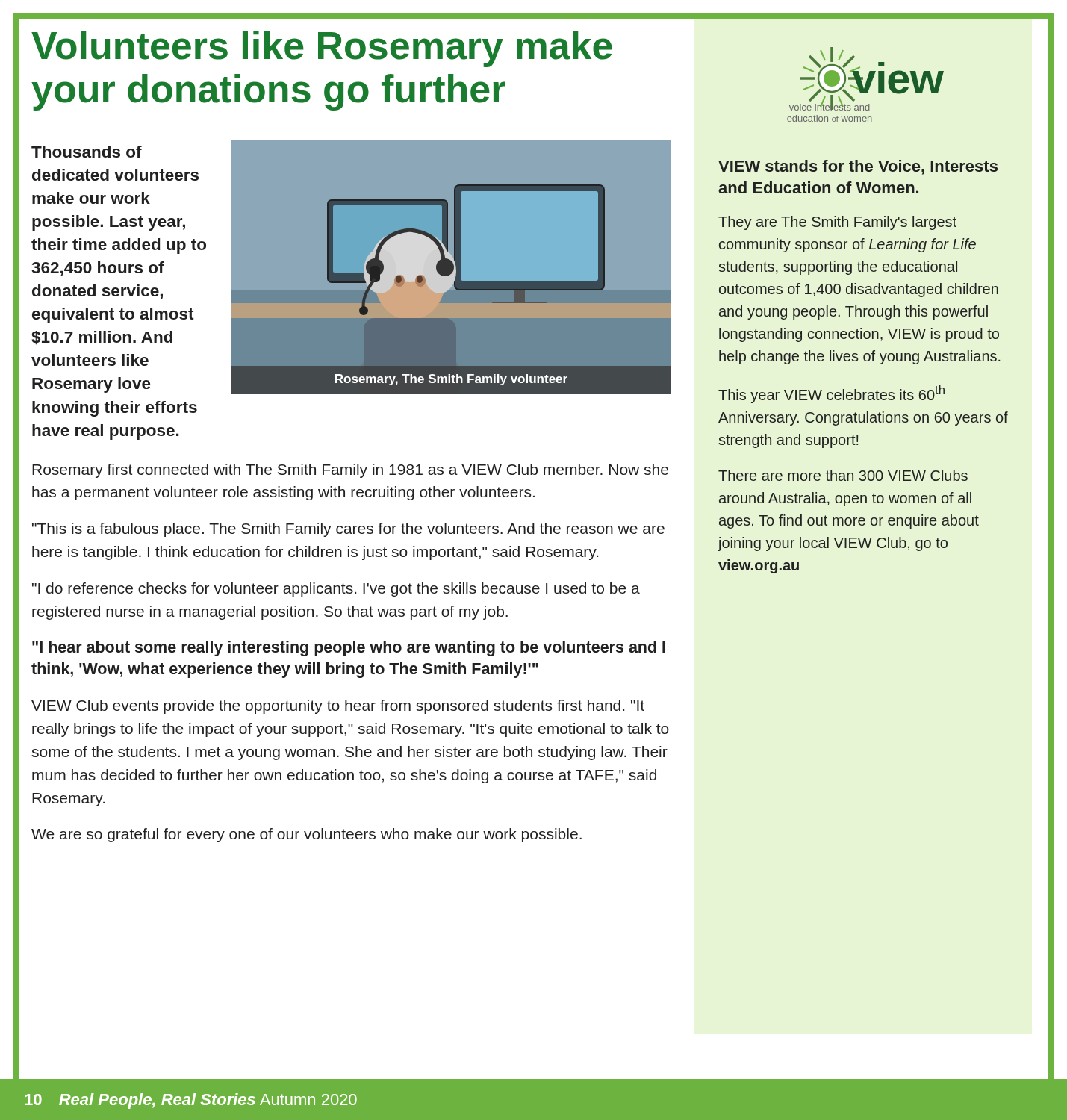Click on the passage starting "VIEW stands for the Voice, Interests and Education"
This screenshot has height=1120, width=1067.
coord(858,177)
